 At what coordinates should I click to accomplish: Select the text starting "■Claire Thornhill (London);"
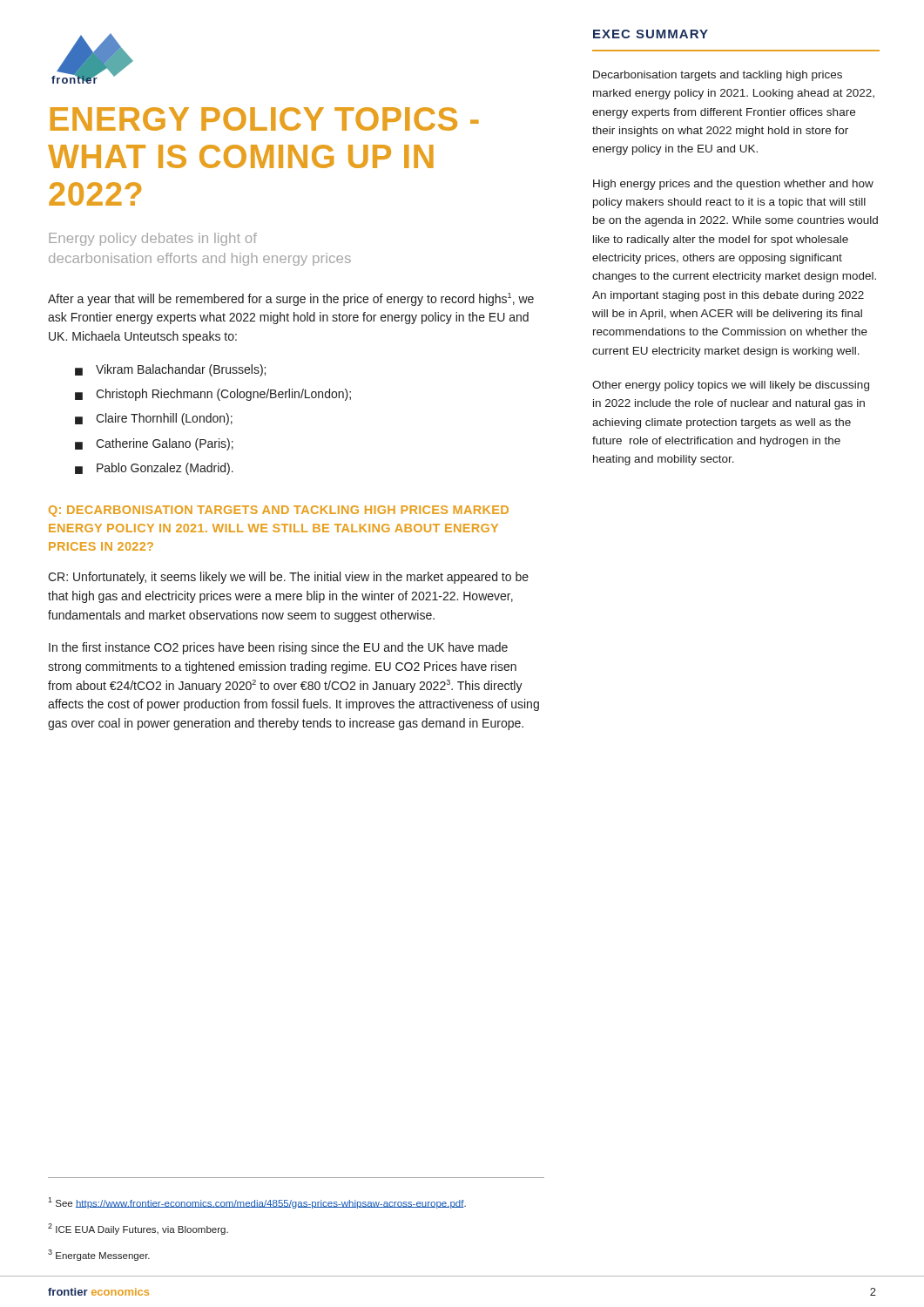coord(154,419)
